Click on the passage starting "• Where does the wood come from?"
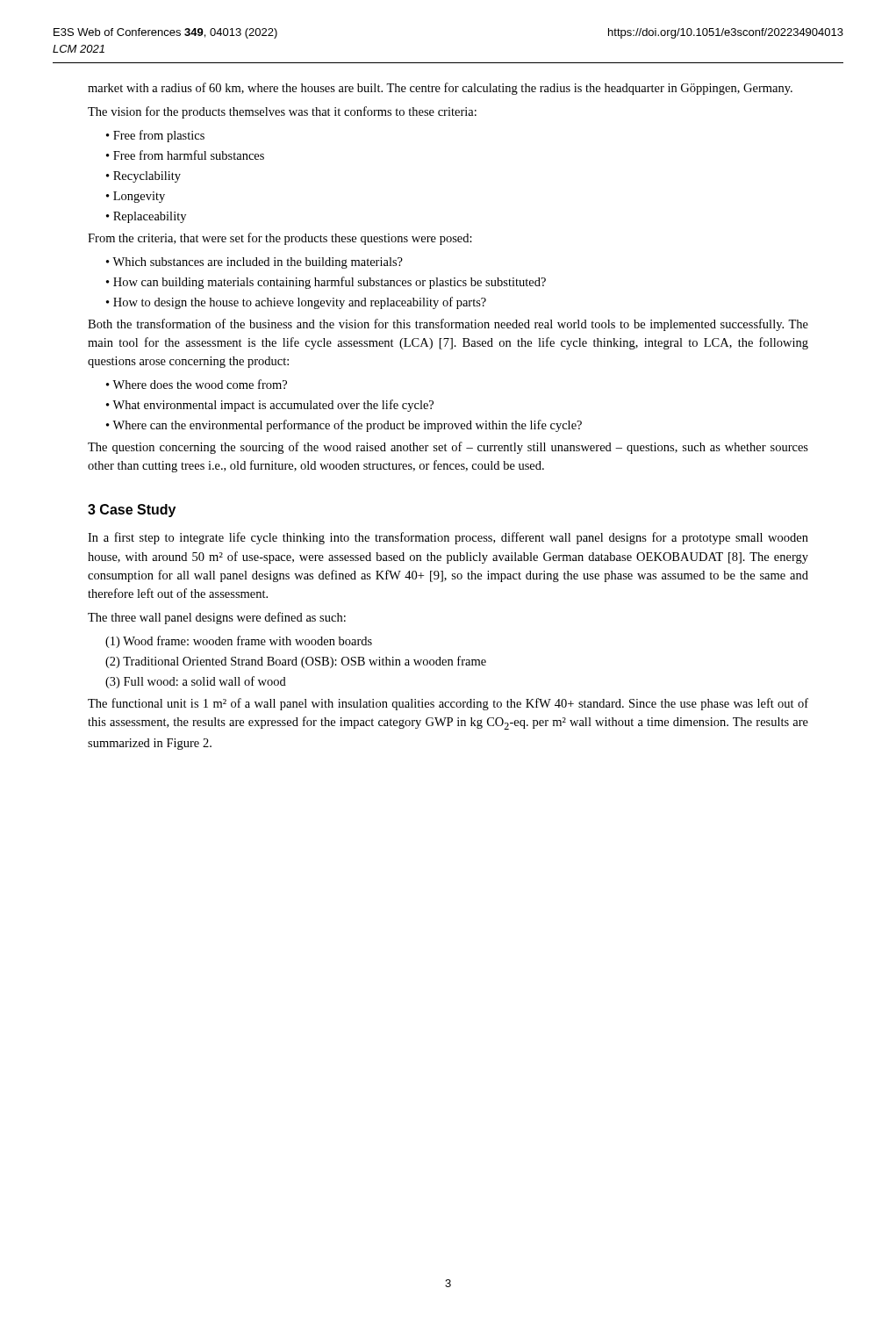The image size is (896, 1317). [196, 385]
